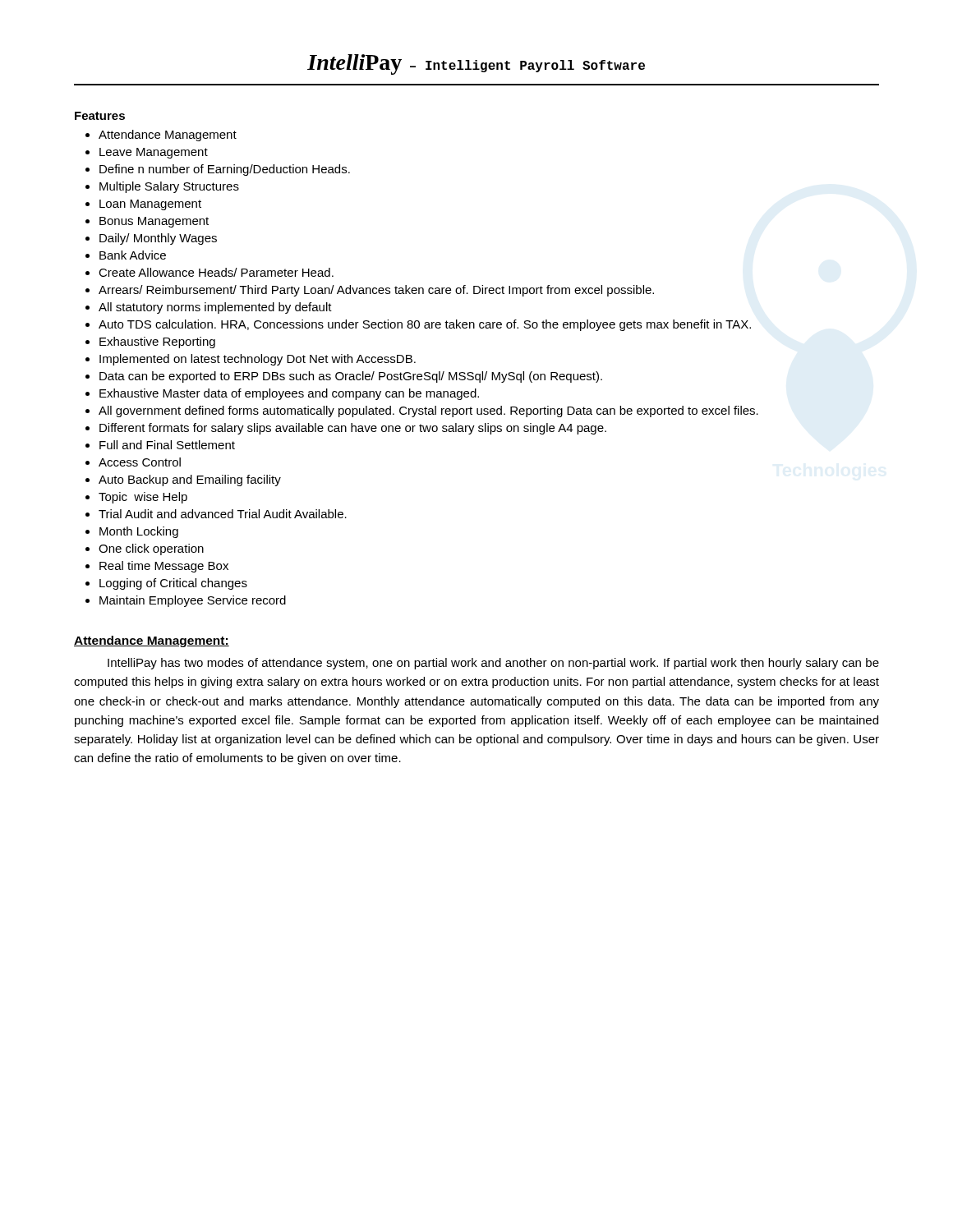Click where it says "Topic wise Help"
The height and width of the screenshot is (1232, 953).
point(143,496)
